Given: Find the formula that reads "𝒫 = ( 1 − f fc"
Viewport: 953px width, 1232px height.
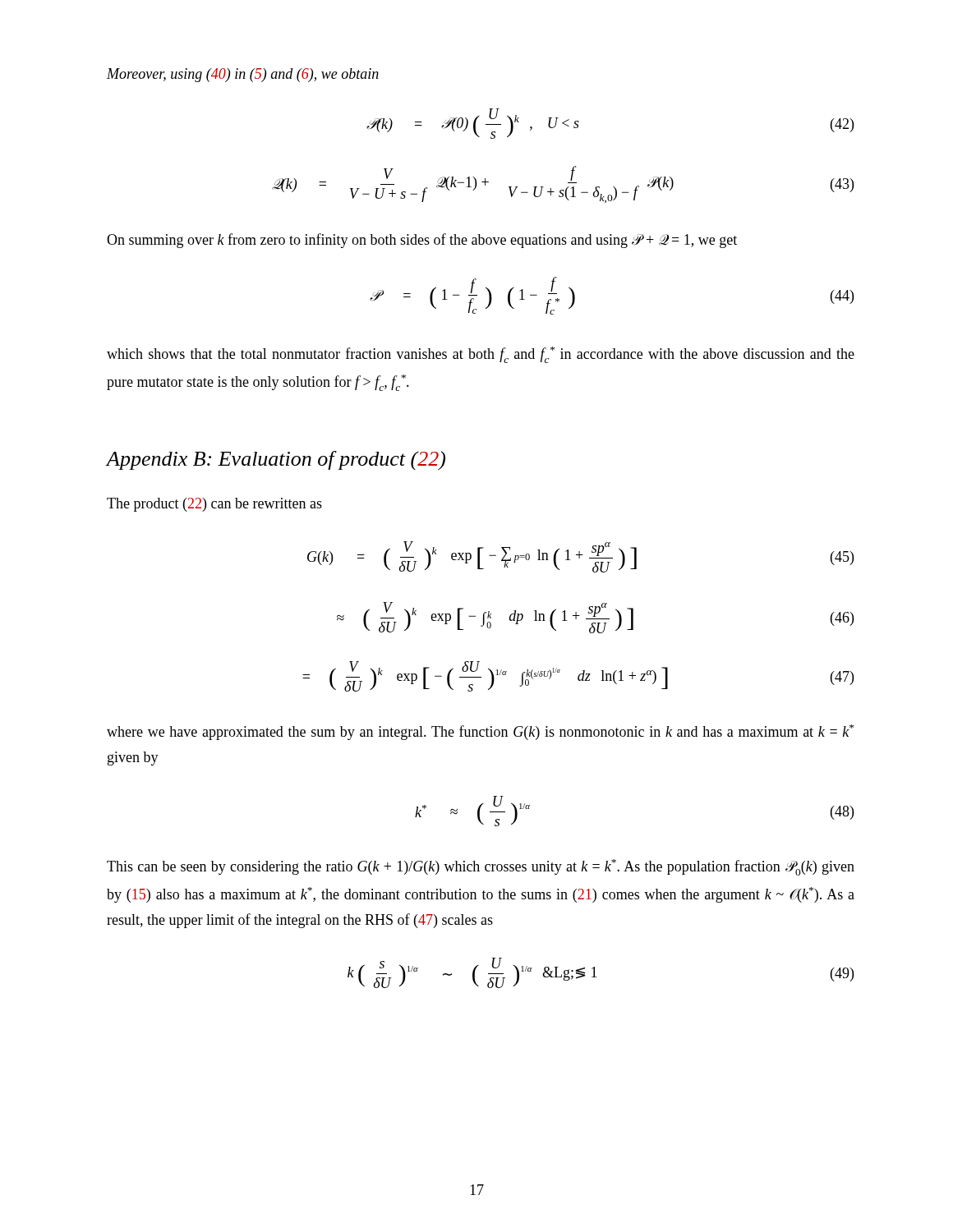Looking at the screenshot, I should point(481,296).
